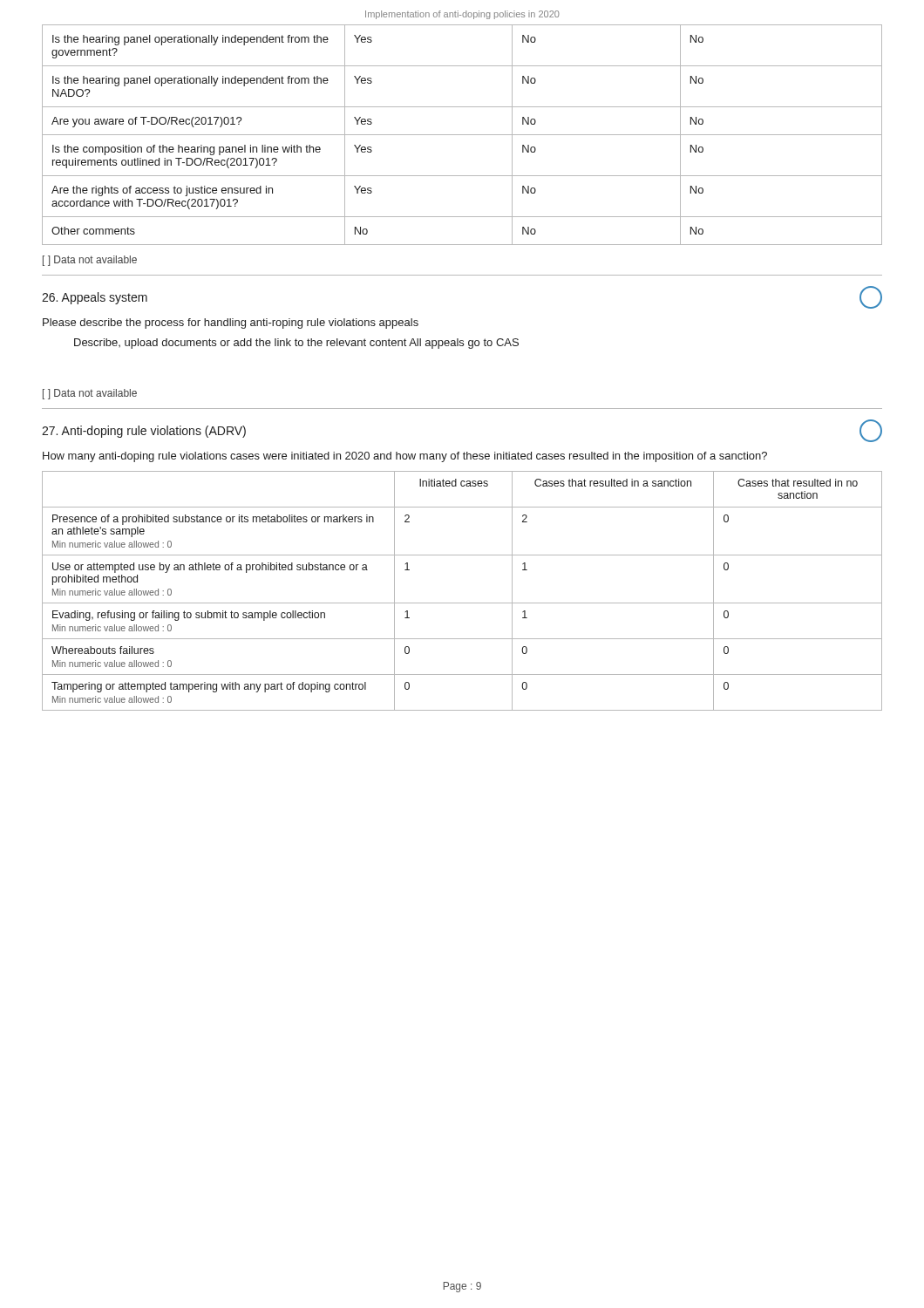The height and width of the screenshot is (1308, 924).
Task: Point to "26. Appeals system"
Action: point(98,297)
